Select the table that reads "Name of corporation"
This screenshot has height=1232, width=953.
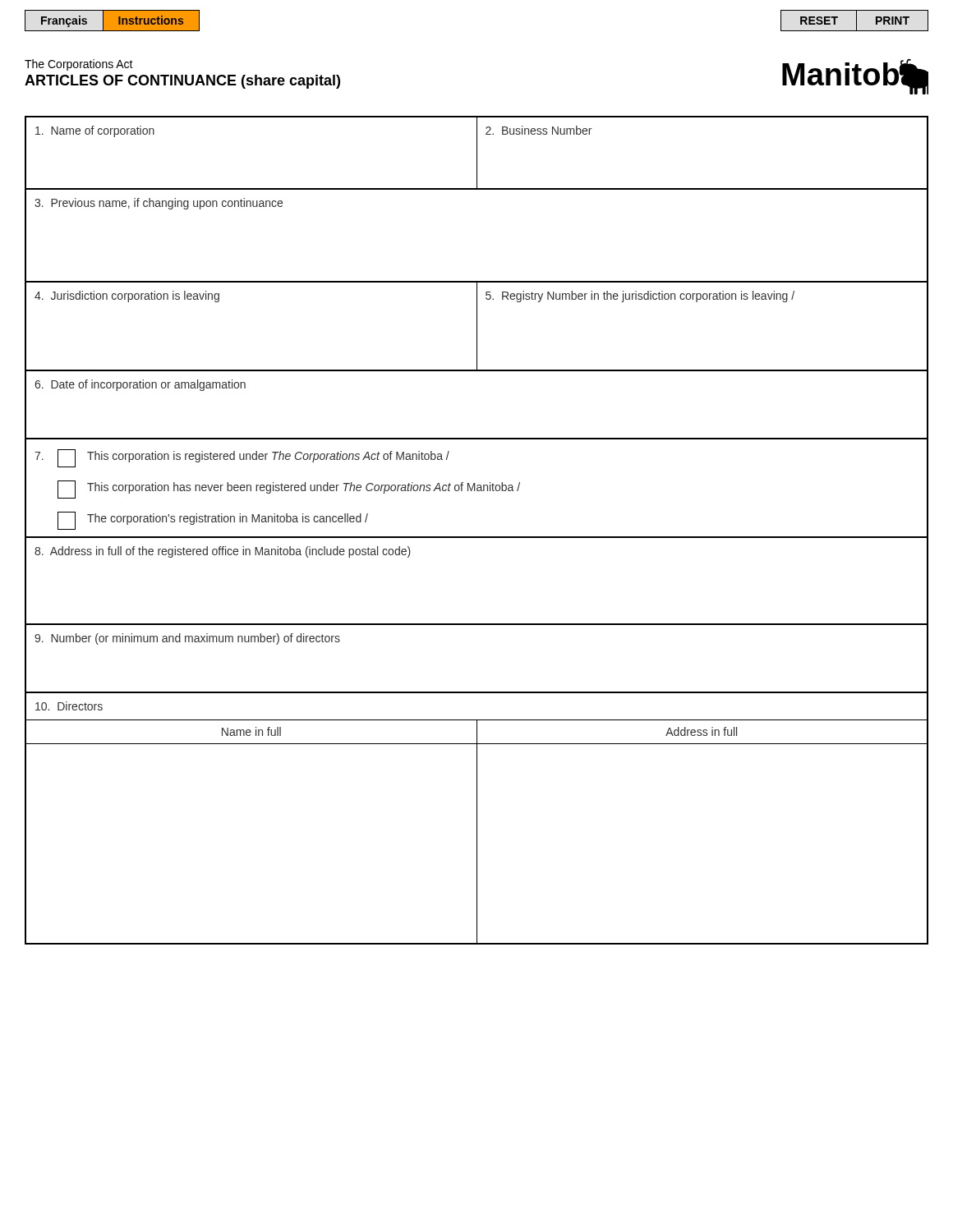[476, 152]
